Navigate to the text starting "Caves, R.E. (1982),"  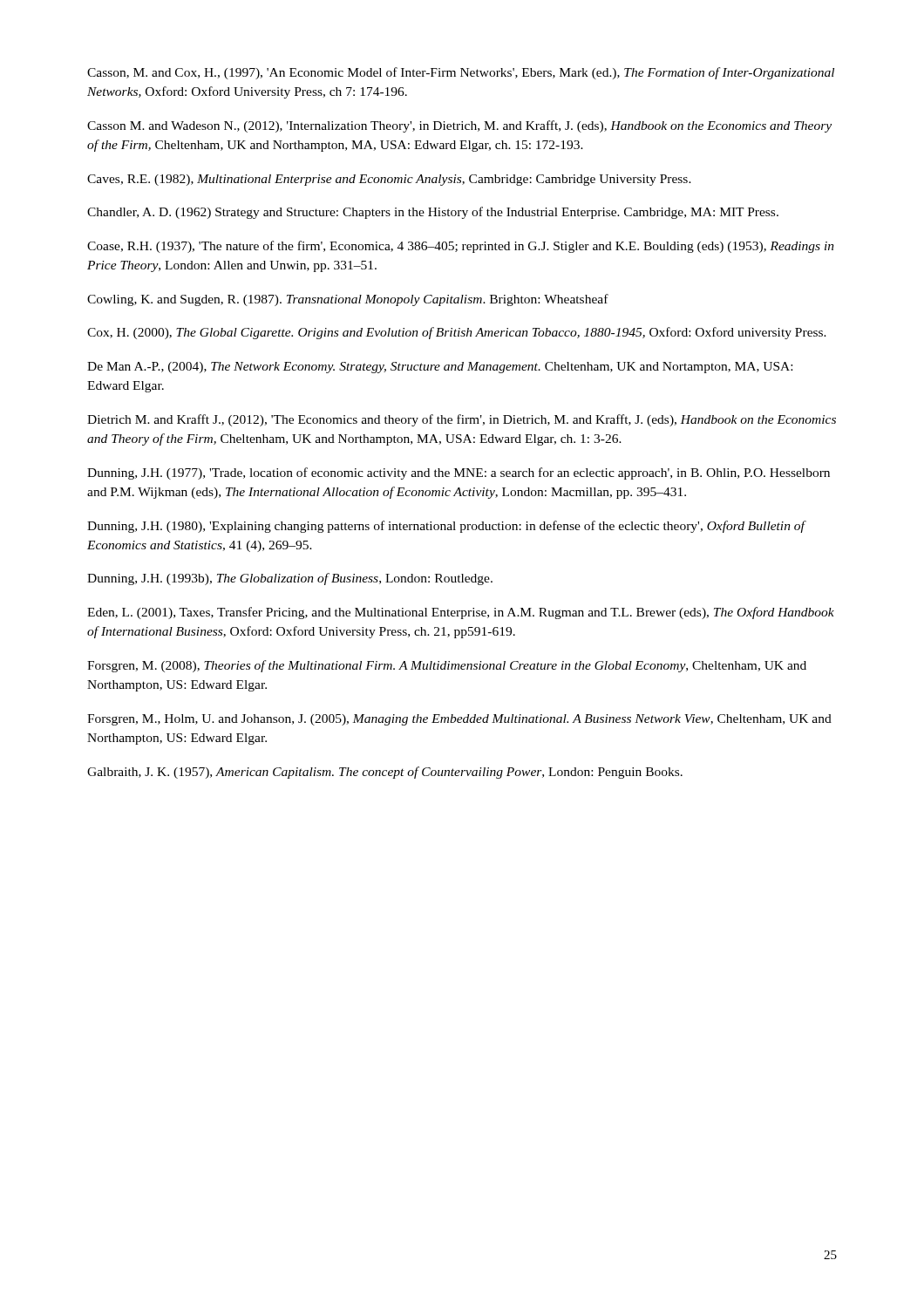click(389, 178)
